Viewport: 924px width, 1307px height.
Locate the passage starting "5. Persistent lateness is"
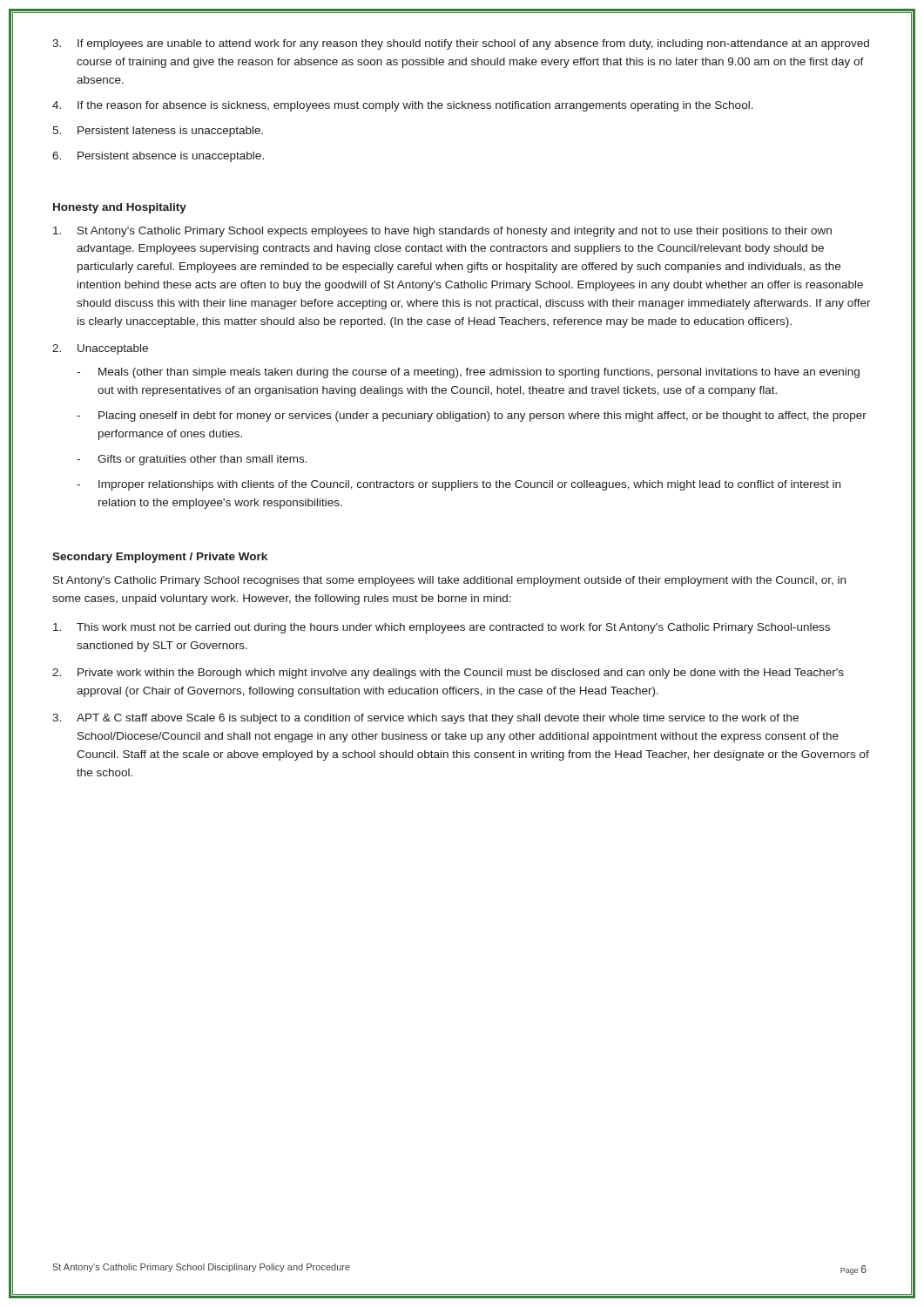pos(158,132)
